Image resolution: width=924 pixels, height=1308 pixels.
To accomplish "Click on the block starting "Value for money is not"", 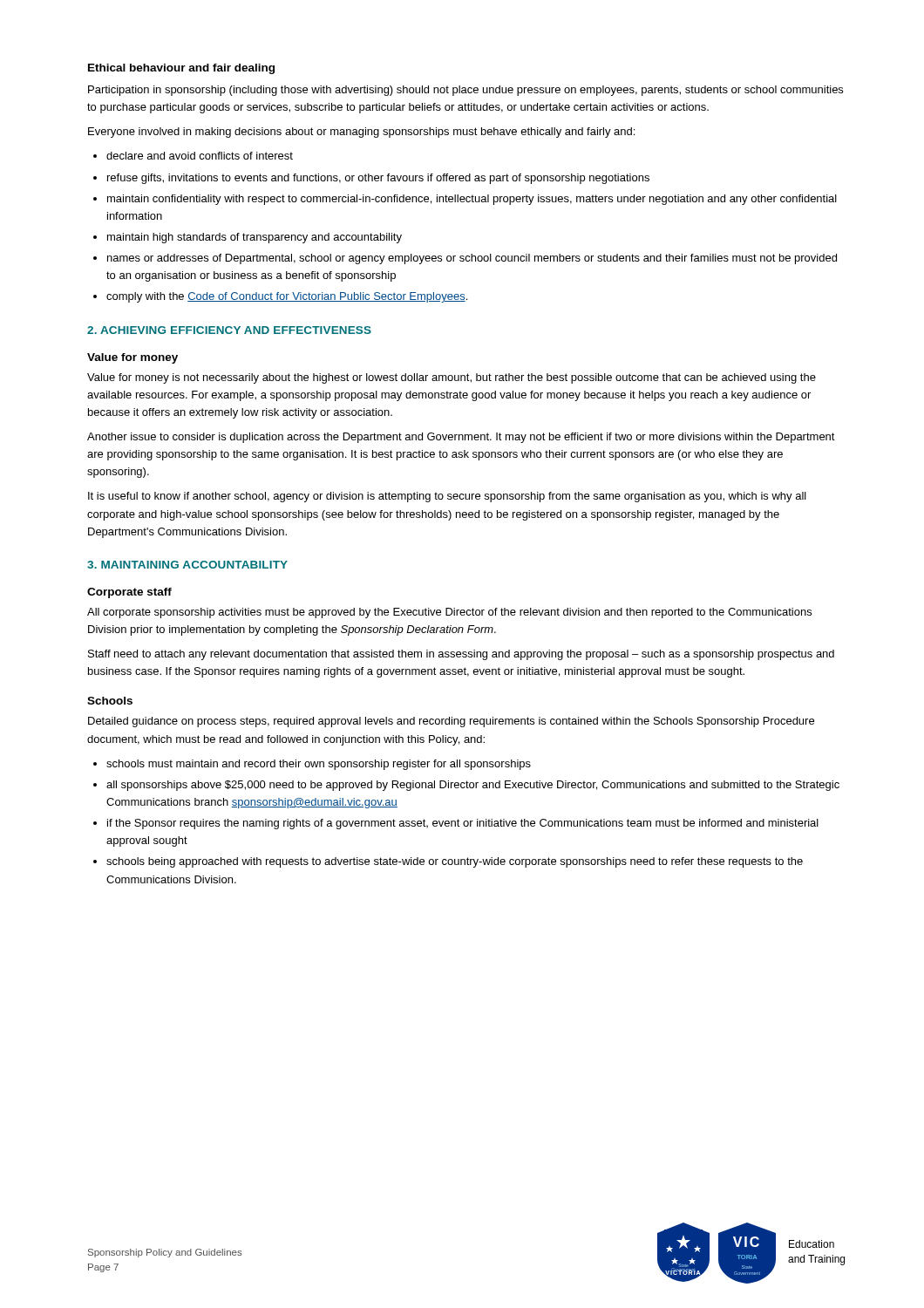I will click(451, 394).
